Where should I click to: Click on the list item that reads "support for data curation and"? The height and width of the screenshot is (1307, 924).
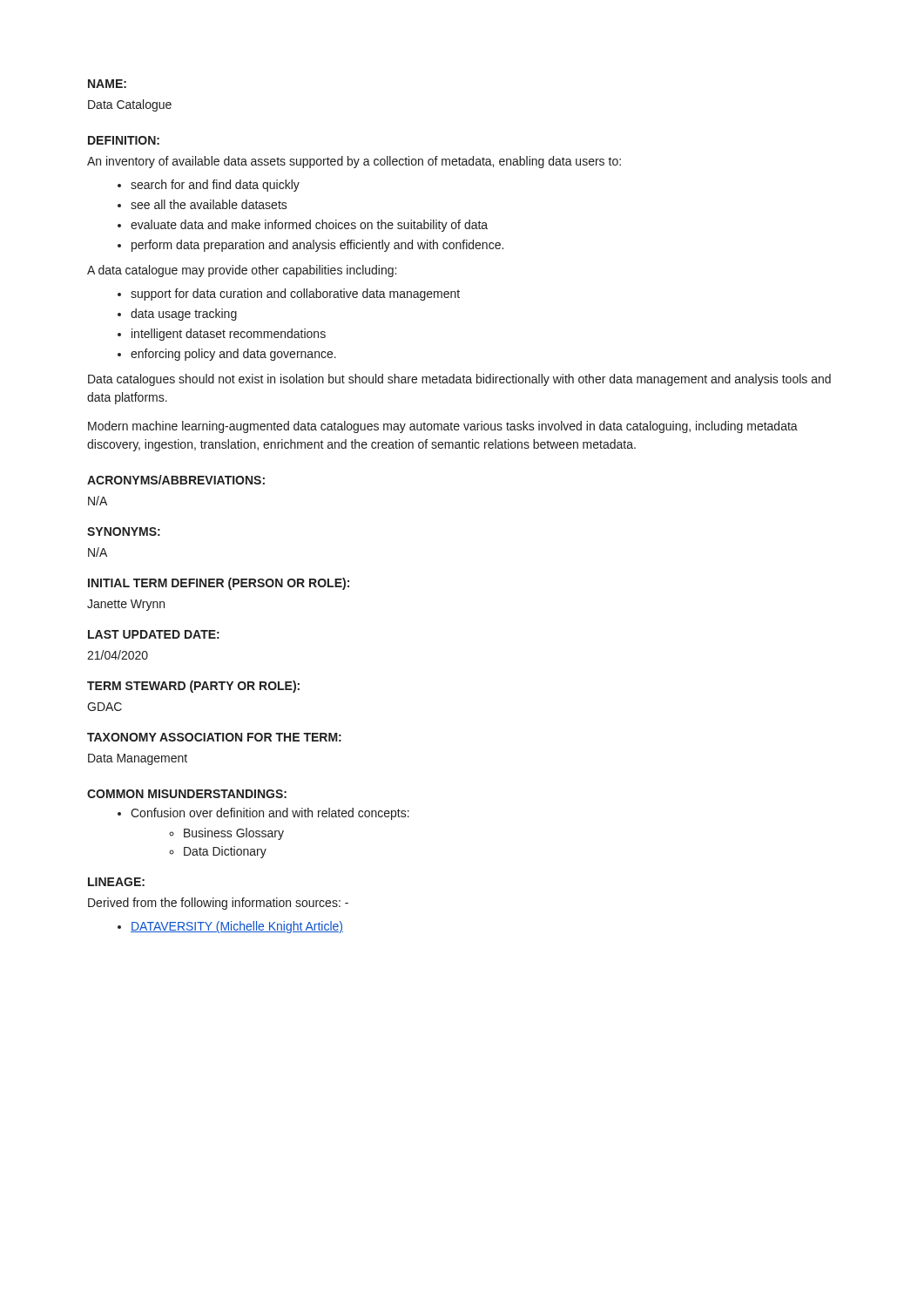[x=295, y=294]
